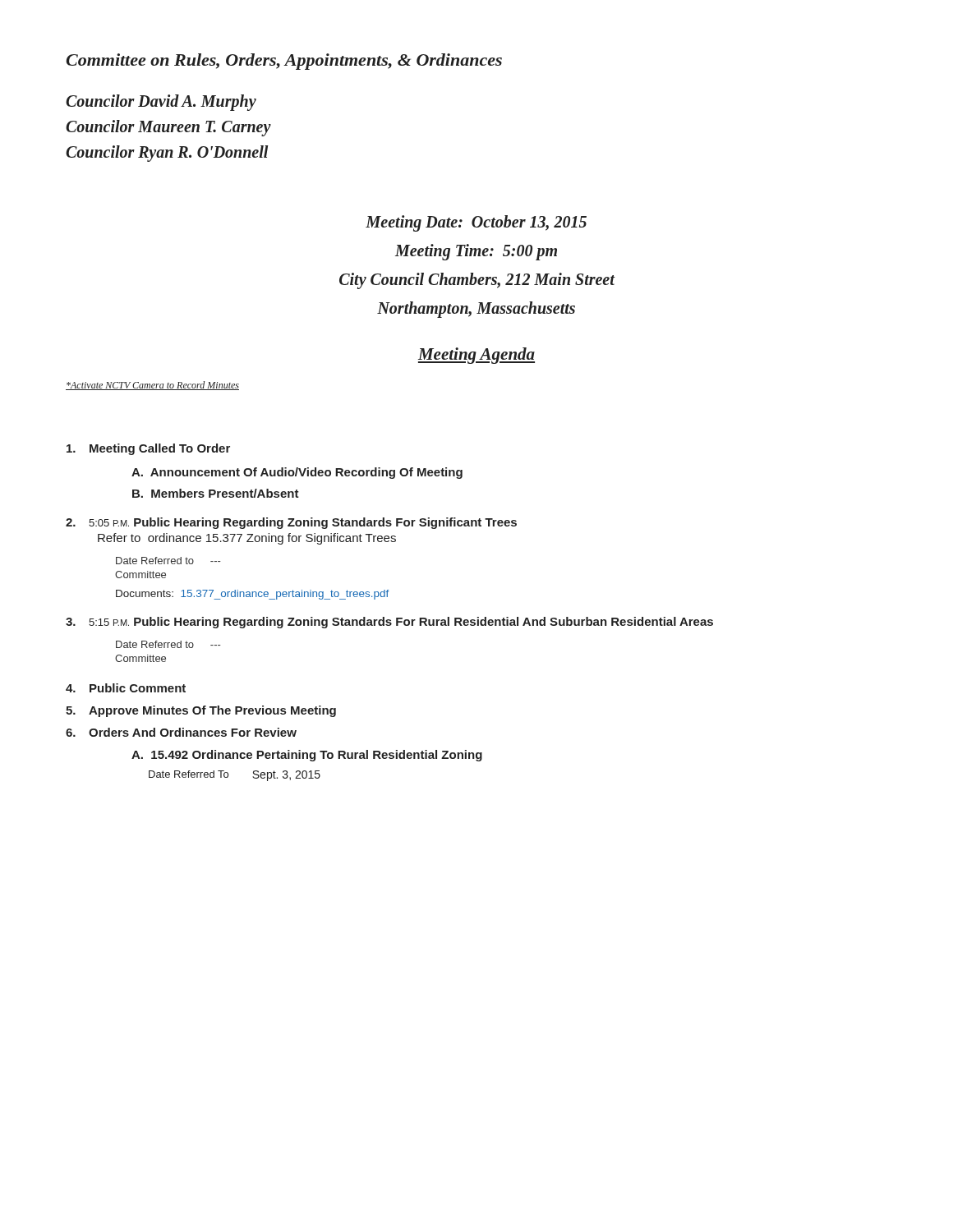Click on the list item that says "6. Orders And Ordinances For Review"

coord(181,732)
